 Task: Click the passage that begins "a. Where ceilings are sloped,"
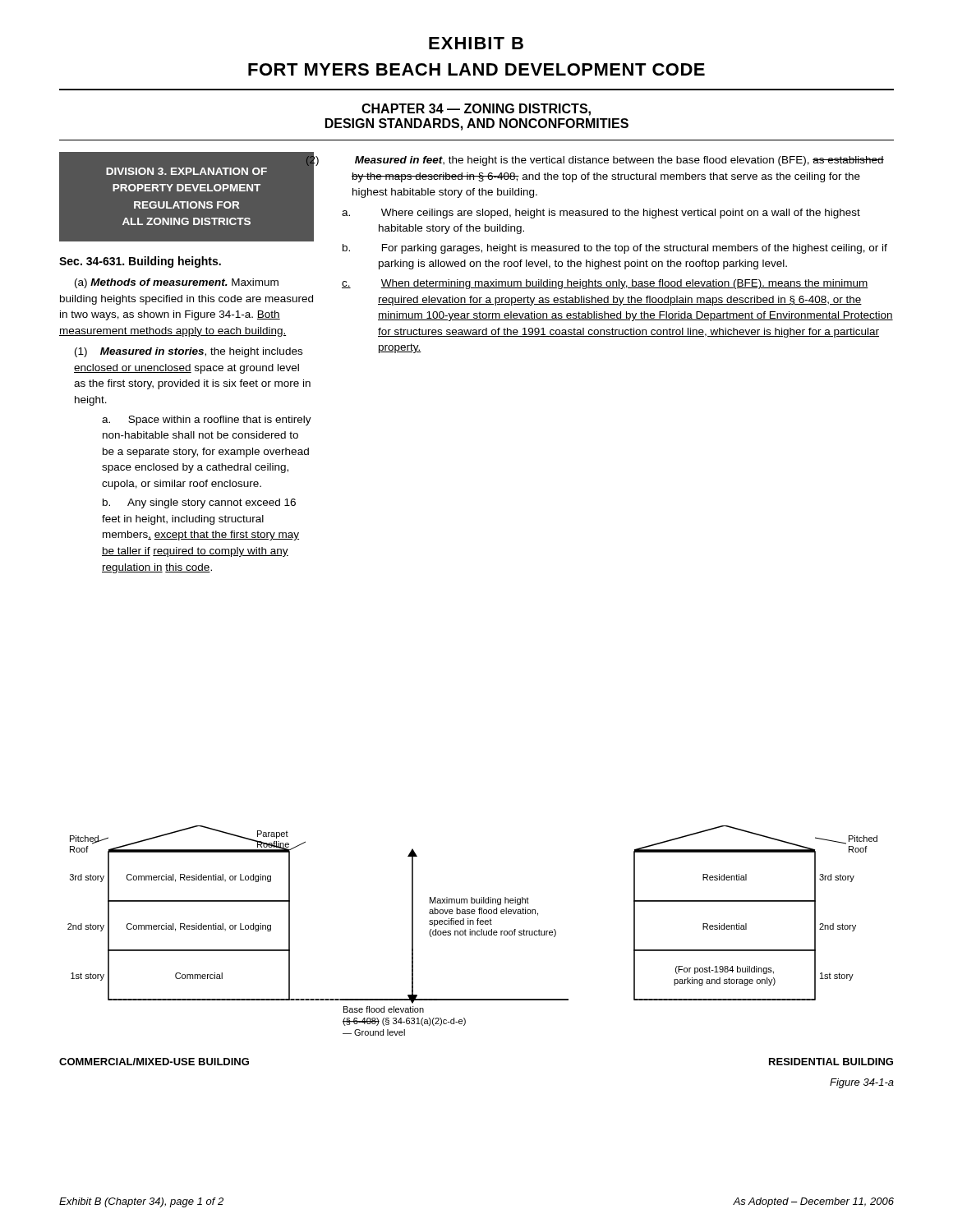[x=610, y=219]
